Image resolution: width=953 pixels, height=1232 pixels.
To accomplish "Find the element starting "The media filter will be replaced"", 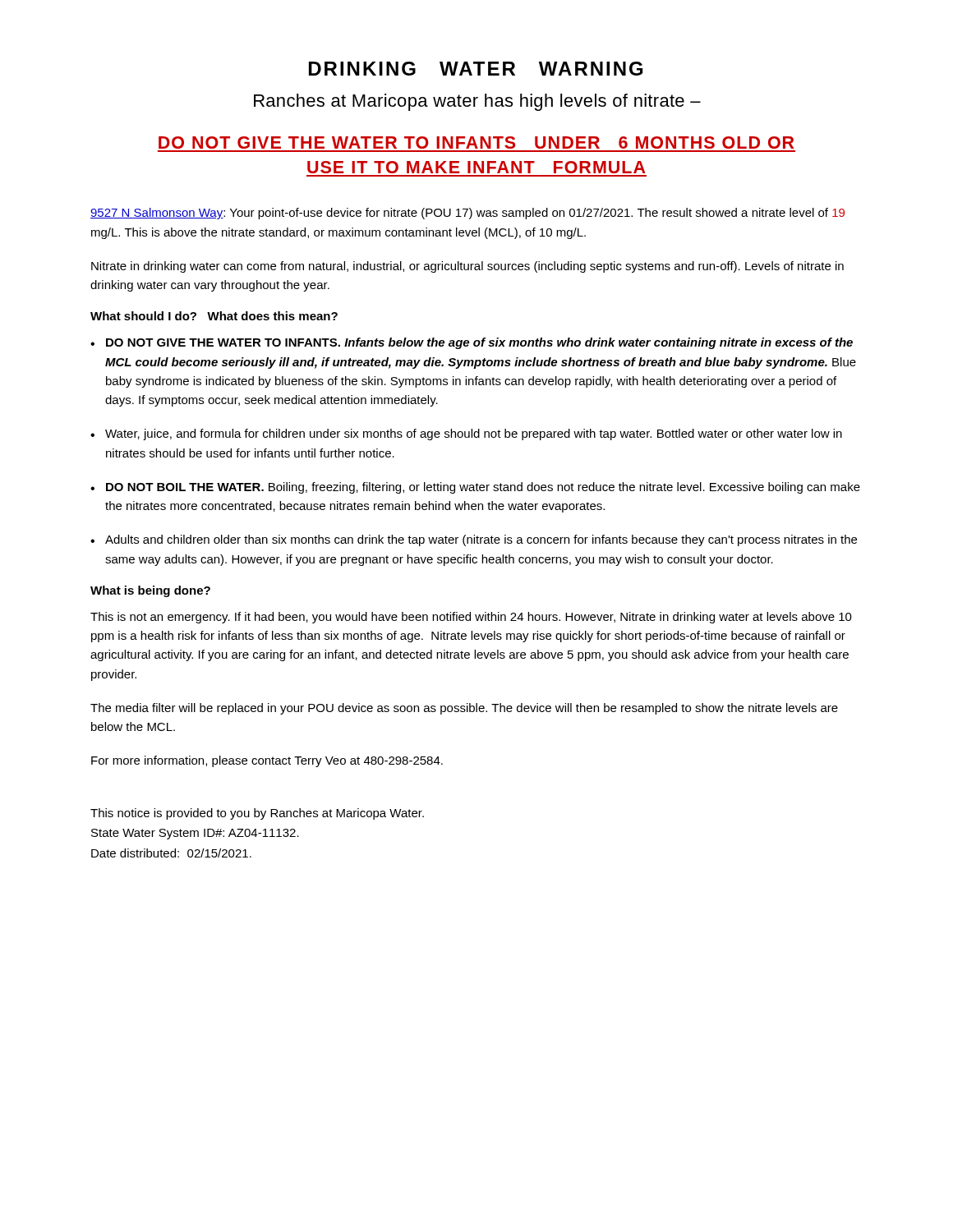I will point(464,717).
